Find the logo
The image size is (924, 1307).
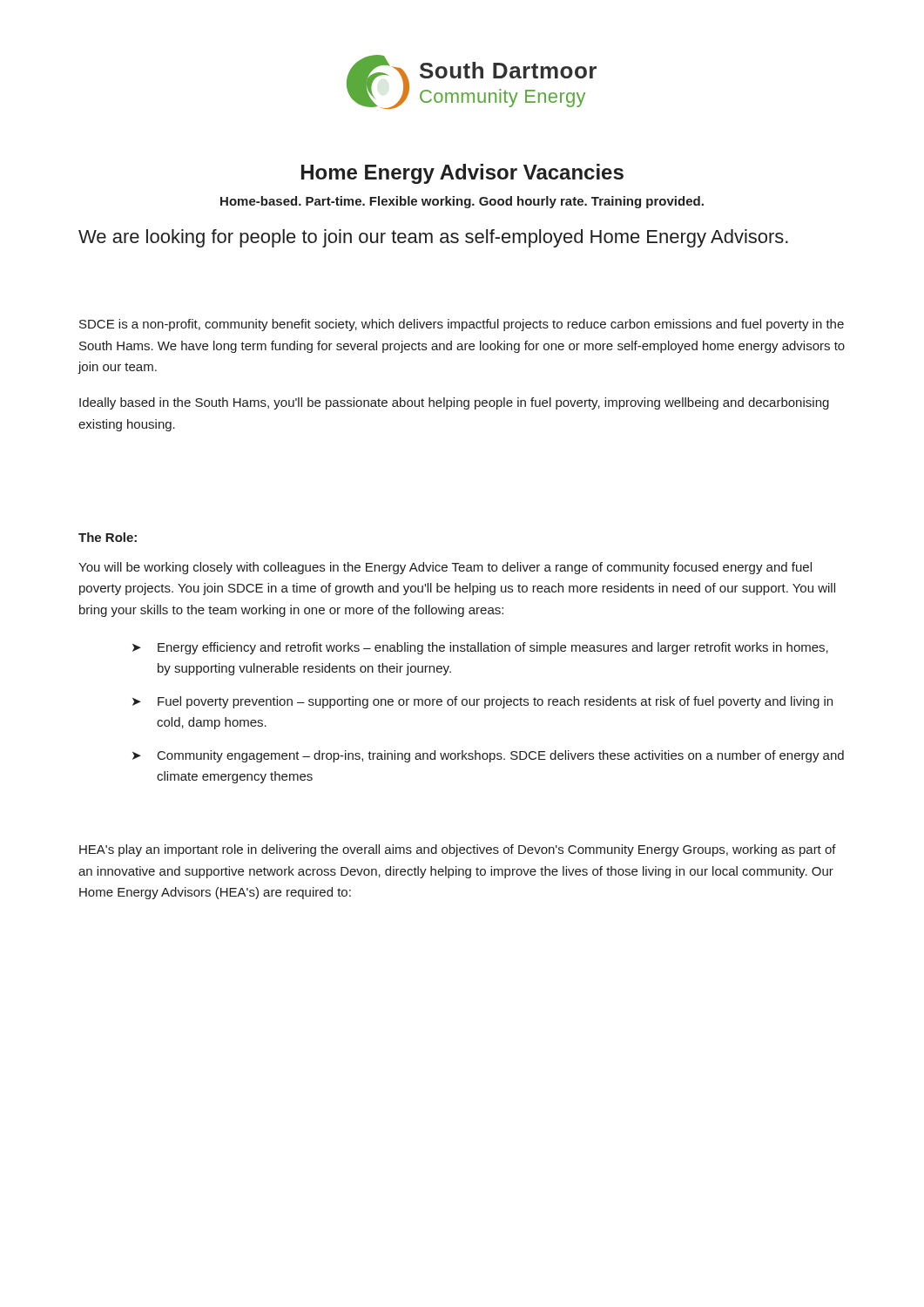point(462,68)
